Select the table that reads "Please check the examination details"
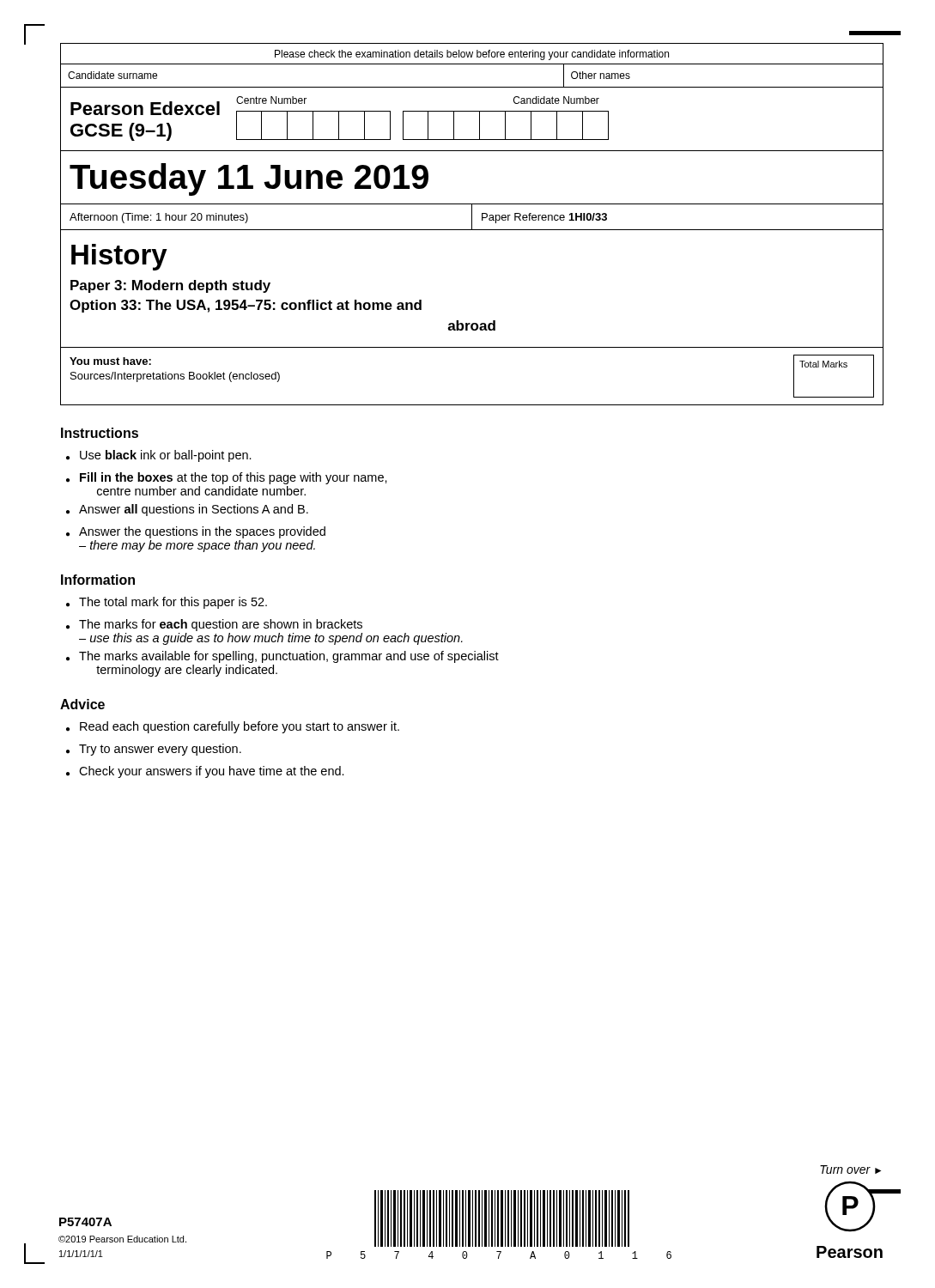Screen dimensions: 1288x935 point(472,224)
